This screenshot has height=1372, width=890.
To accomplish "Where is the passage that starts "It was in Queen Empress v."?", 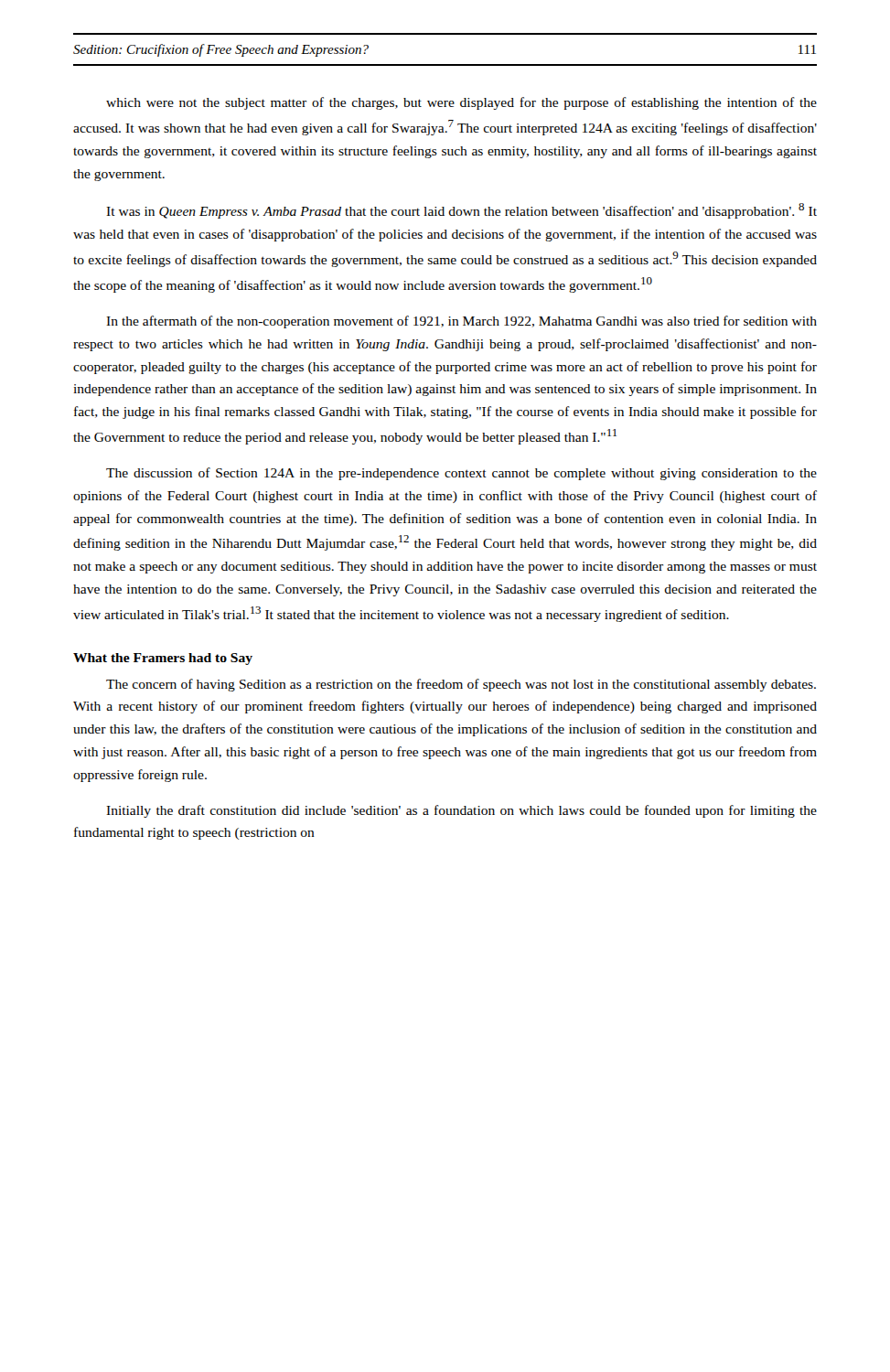I will (445, 246).
